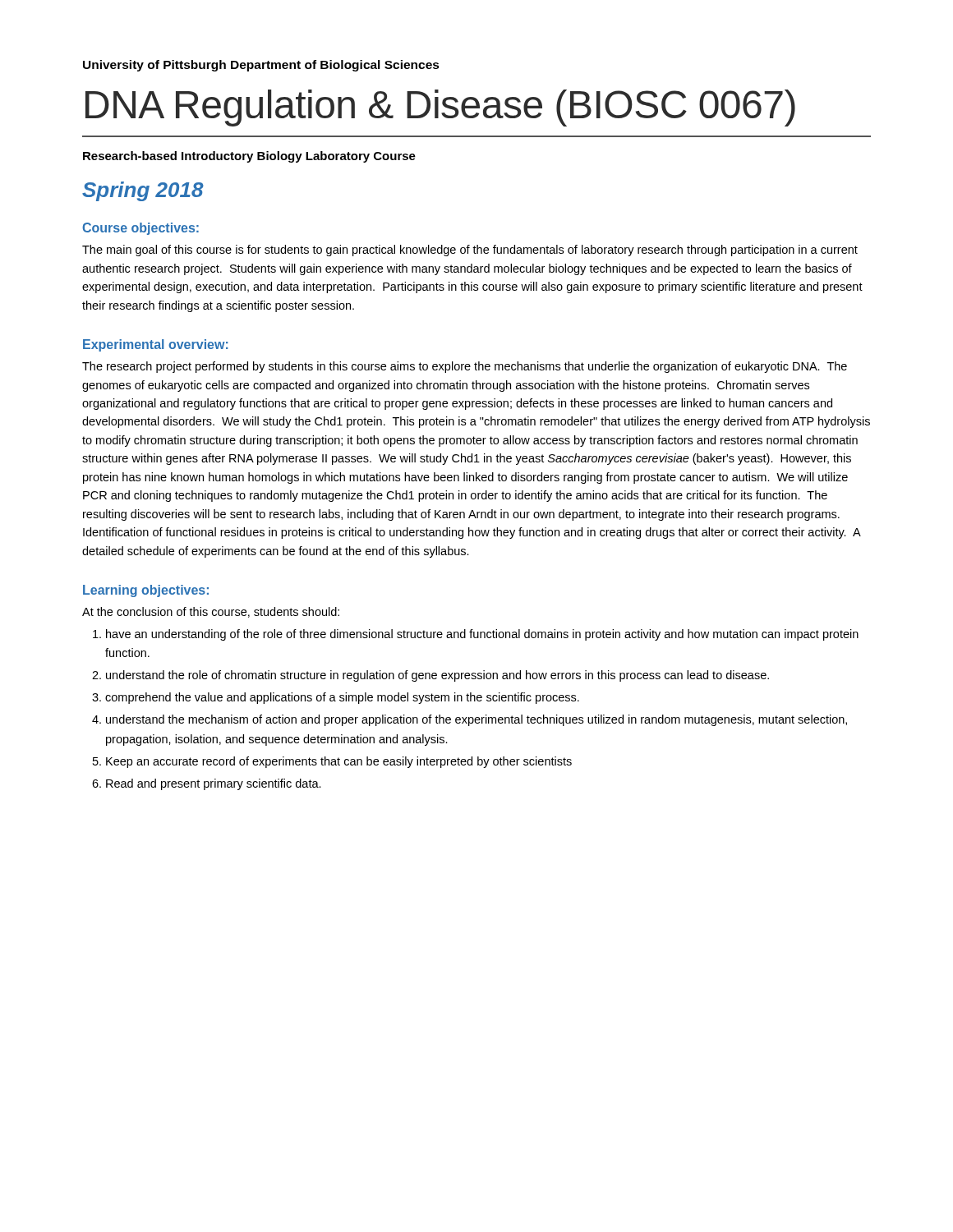The height and width of the screenshot is (1232, 953).
Task: Find the section header with the text "Course objectives:"
Action: (141, 228)
